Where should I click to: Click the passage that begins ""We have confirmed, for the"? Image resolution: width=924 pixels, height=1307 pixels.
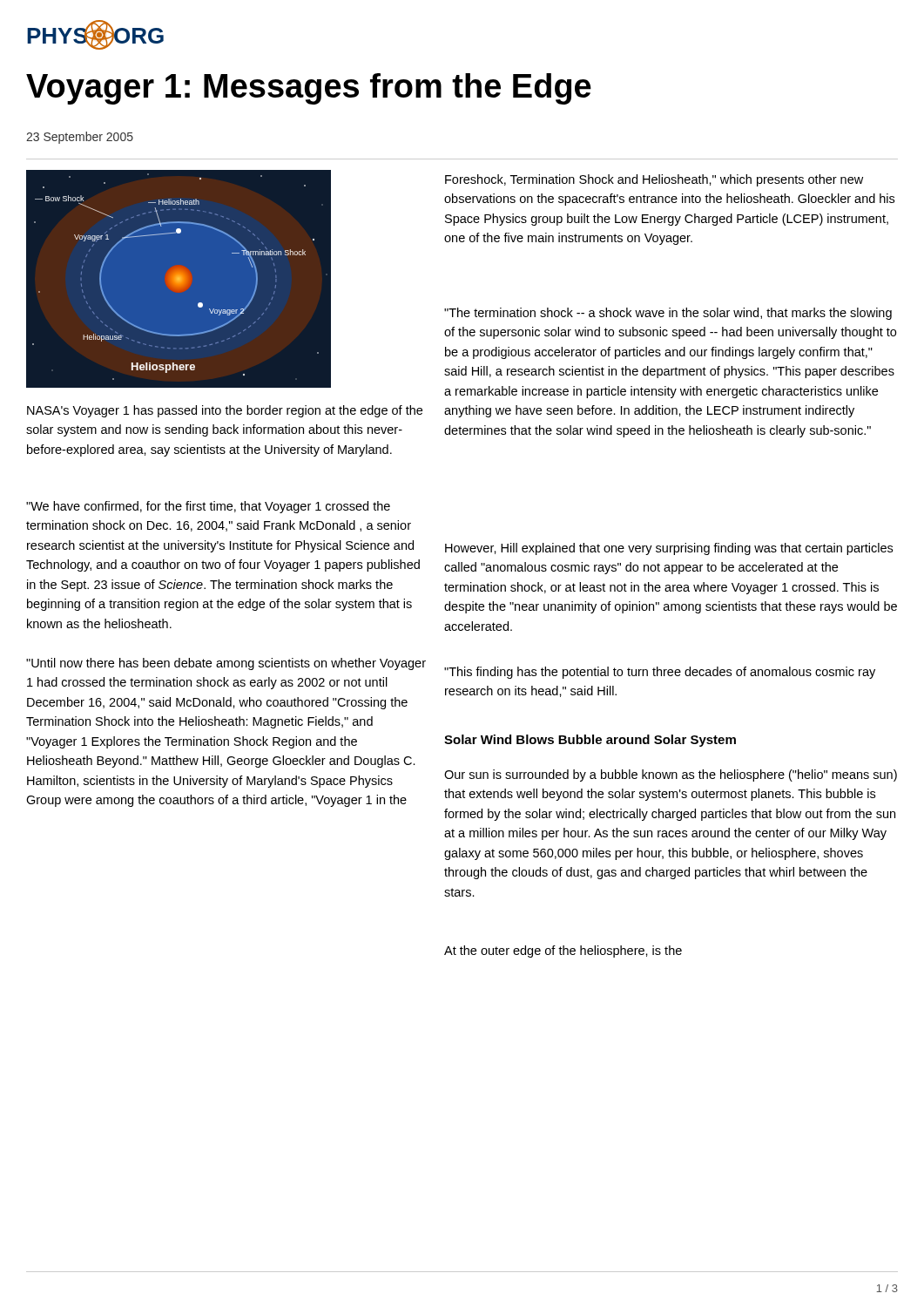(226, 565)
